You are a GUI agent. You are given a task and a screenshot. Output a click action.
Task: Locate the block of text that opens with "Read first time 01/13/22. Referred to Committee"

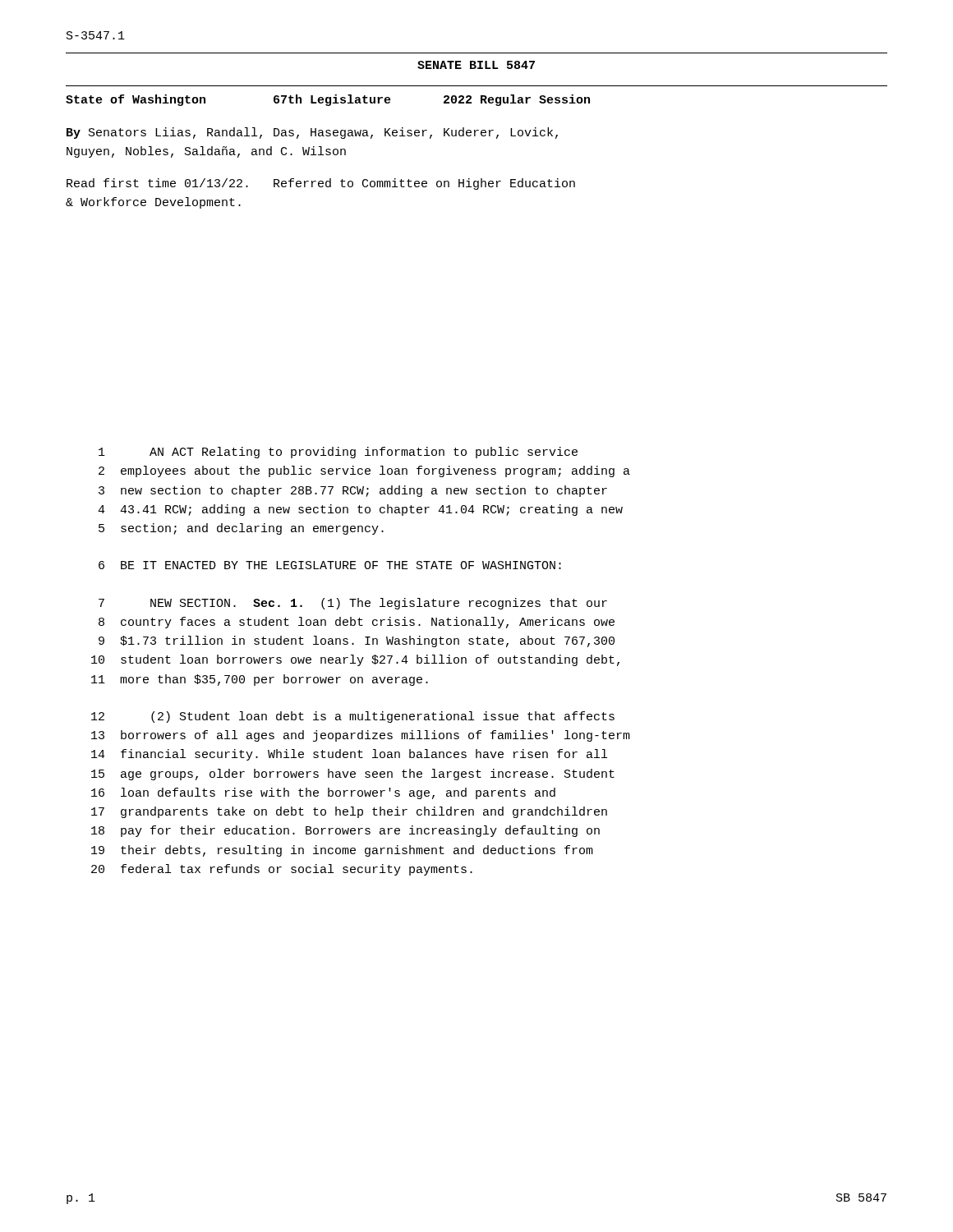tap(321, 194)
